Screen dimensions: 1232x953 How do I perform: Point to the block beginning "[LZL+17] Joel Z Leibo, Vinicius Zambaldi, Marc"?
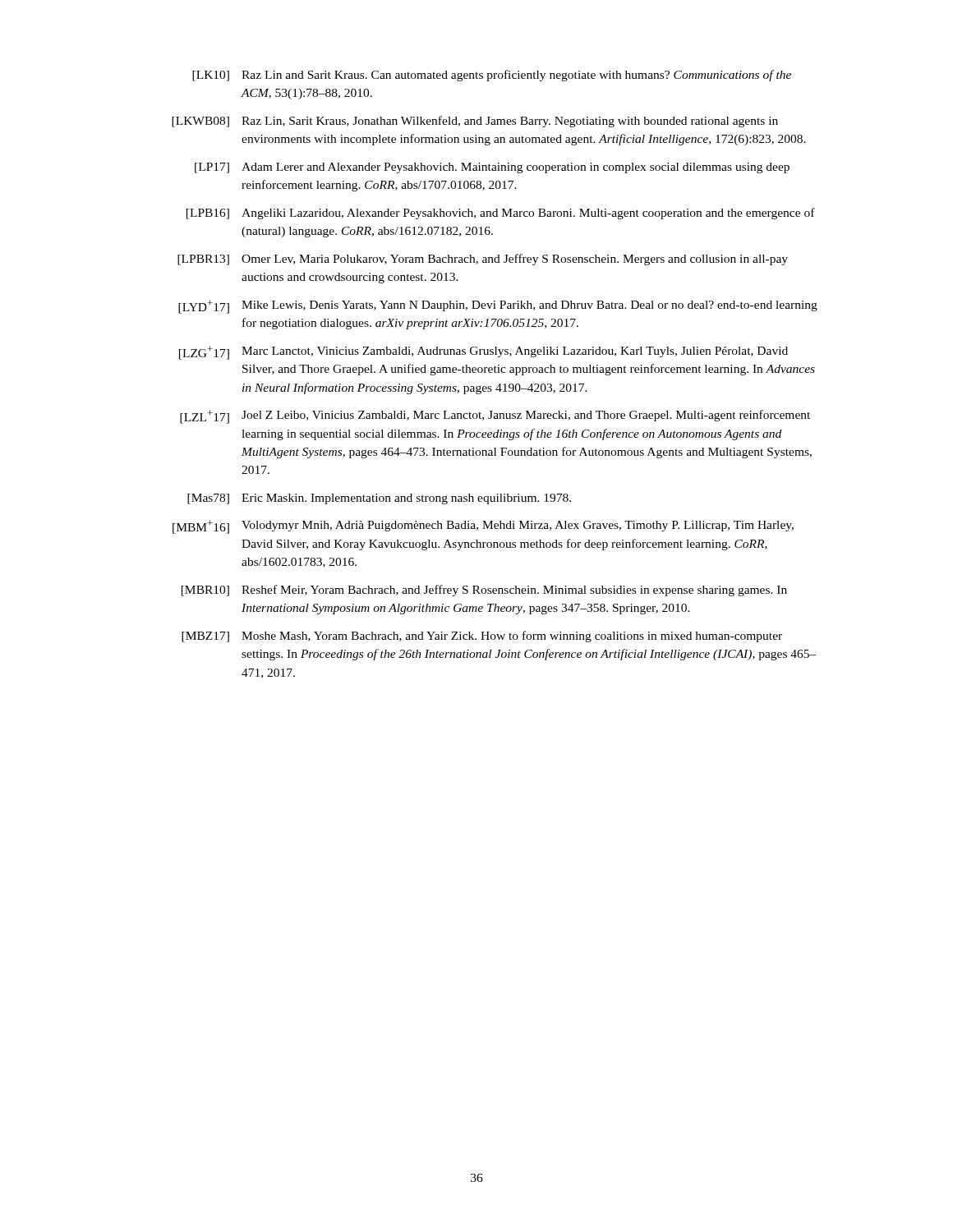[476, 443]
